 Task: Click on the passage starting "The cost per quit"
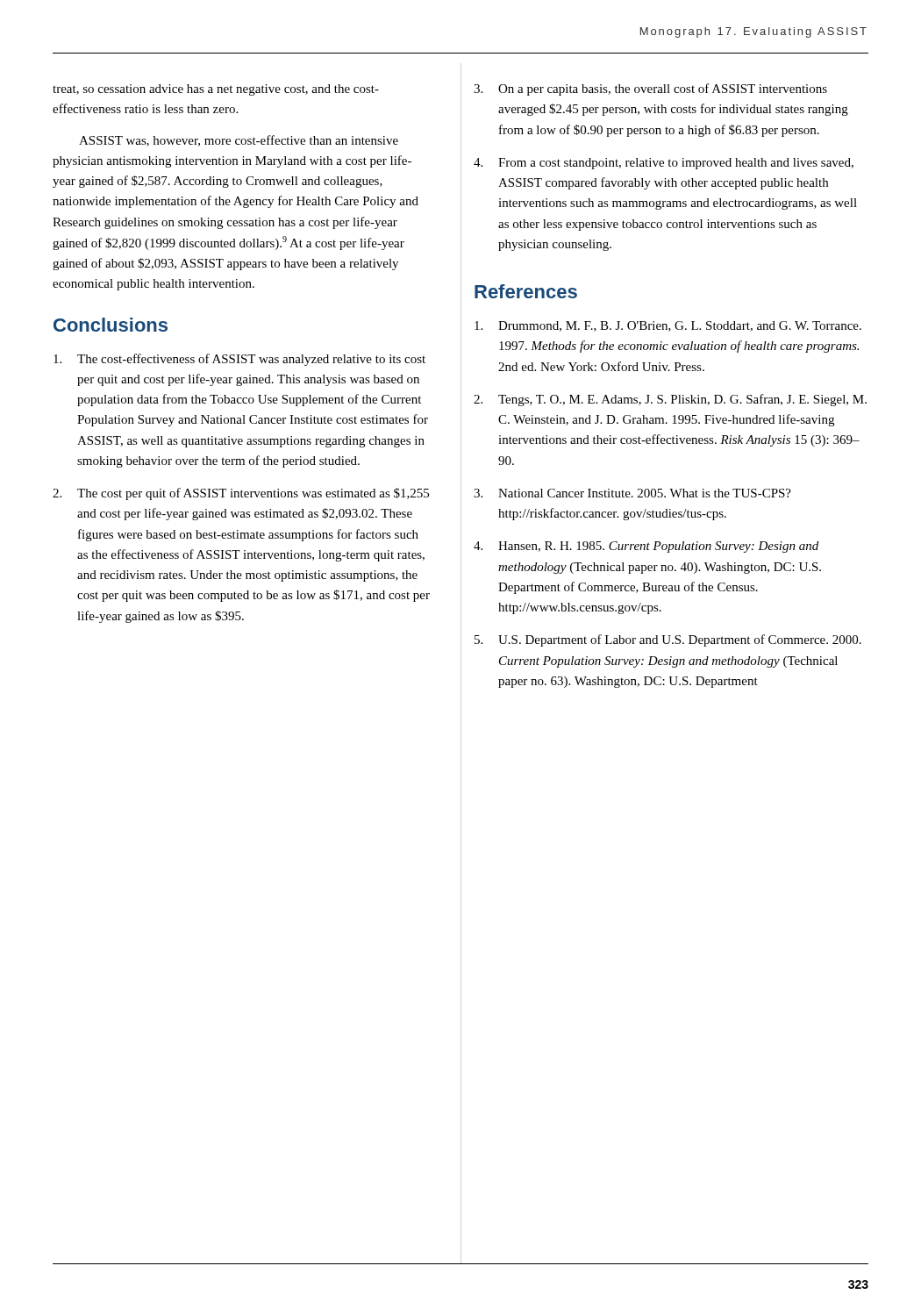254,555
